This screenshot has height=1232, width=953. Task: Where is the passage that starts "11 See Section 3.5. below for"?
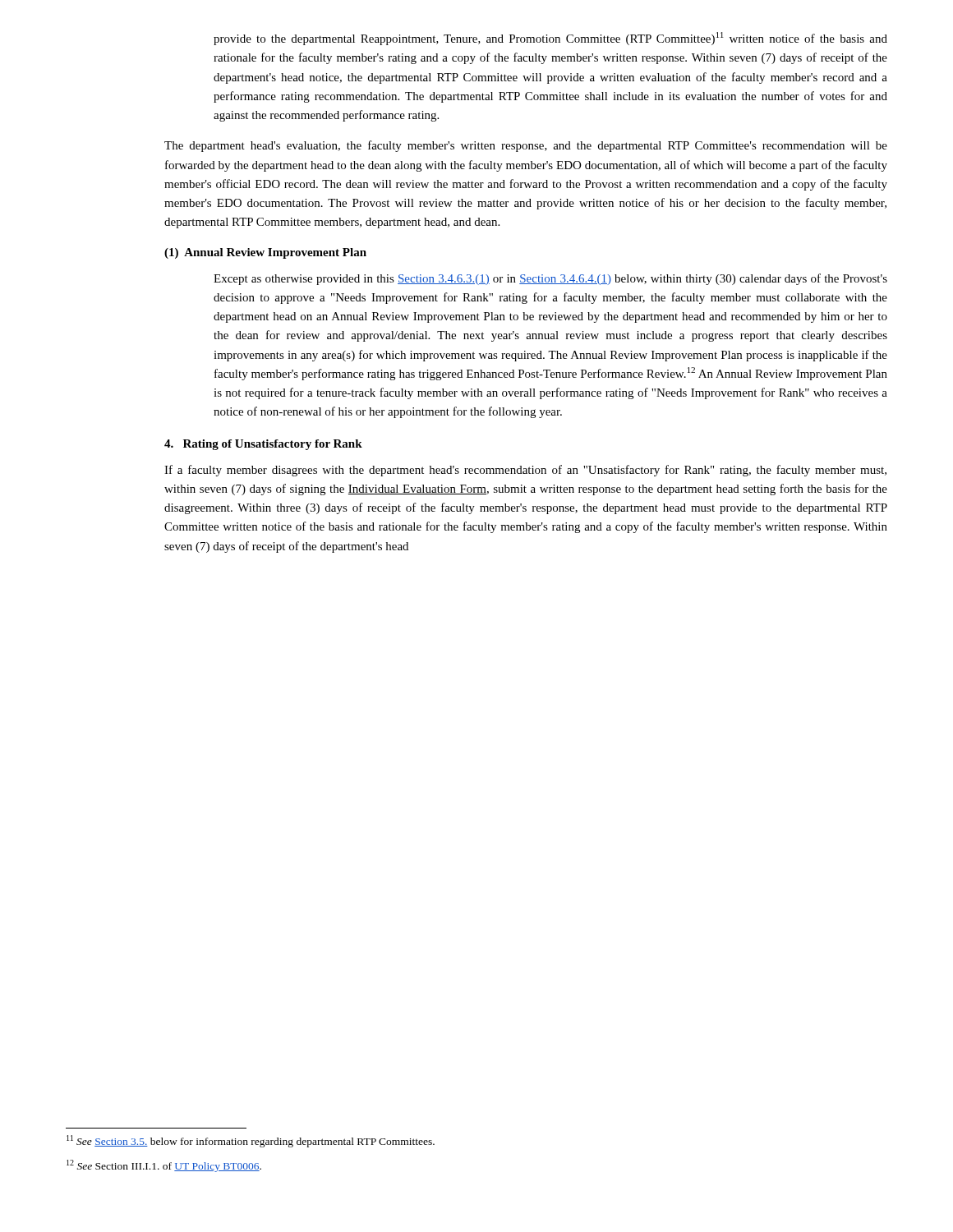tap(250, 1140)
